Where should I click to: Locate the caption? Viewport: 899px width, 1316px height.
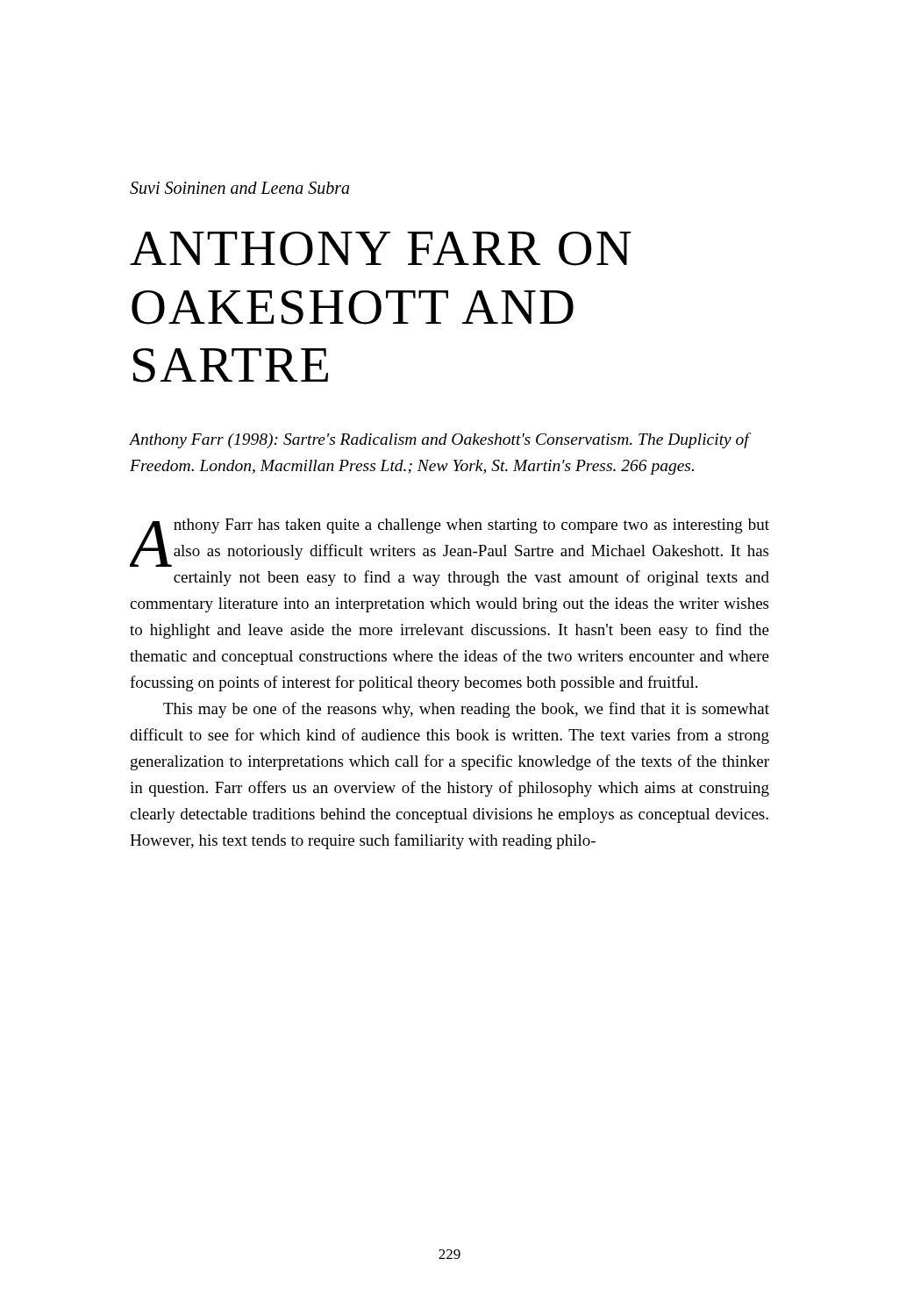click(x=439, y=452)
